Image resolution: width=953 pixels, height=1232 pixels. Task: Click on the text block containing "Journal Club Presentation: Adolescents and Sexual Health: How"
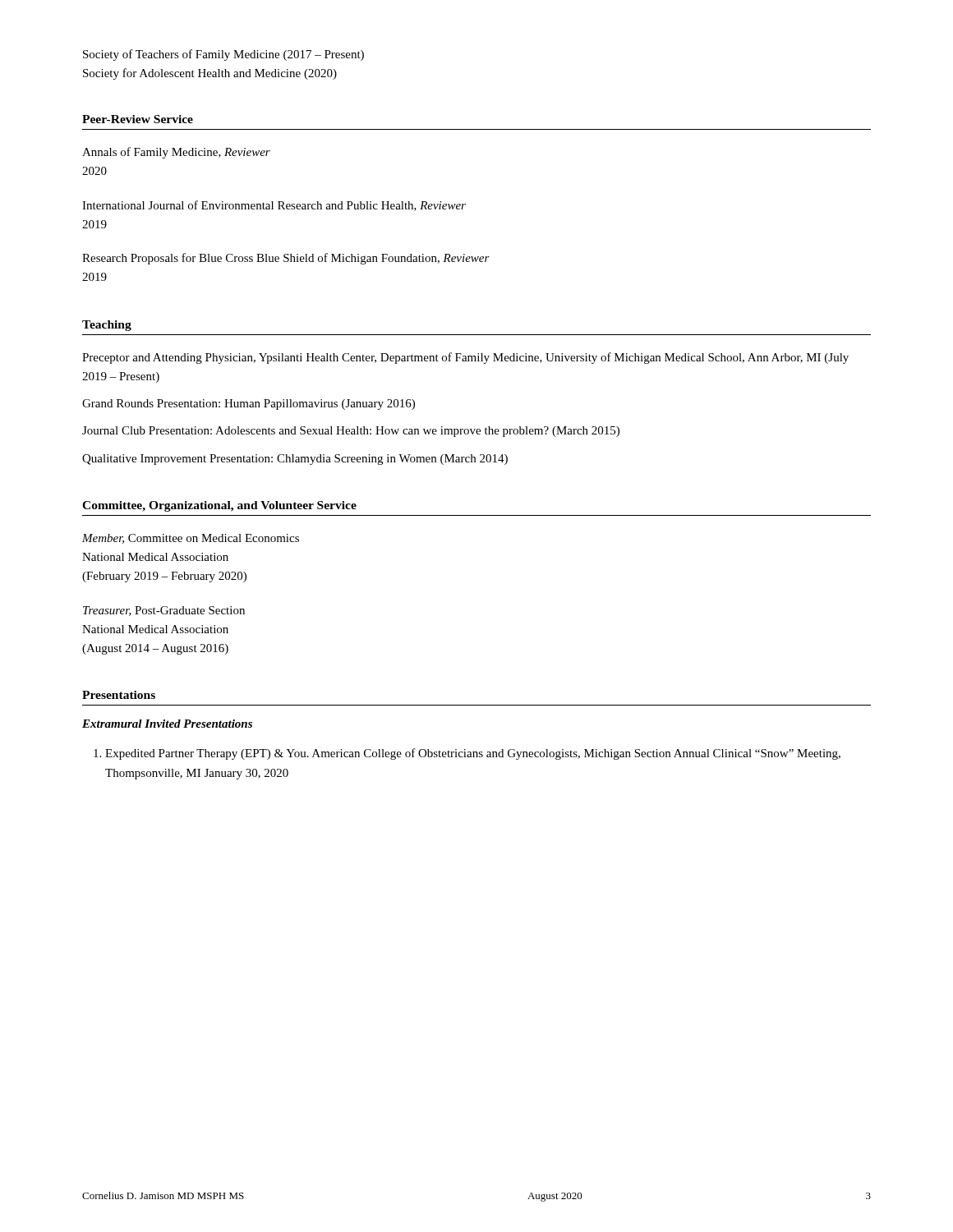point(351,431)
